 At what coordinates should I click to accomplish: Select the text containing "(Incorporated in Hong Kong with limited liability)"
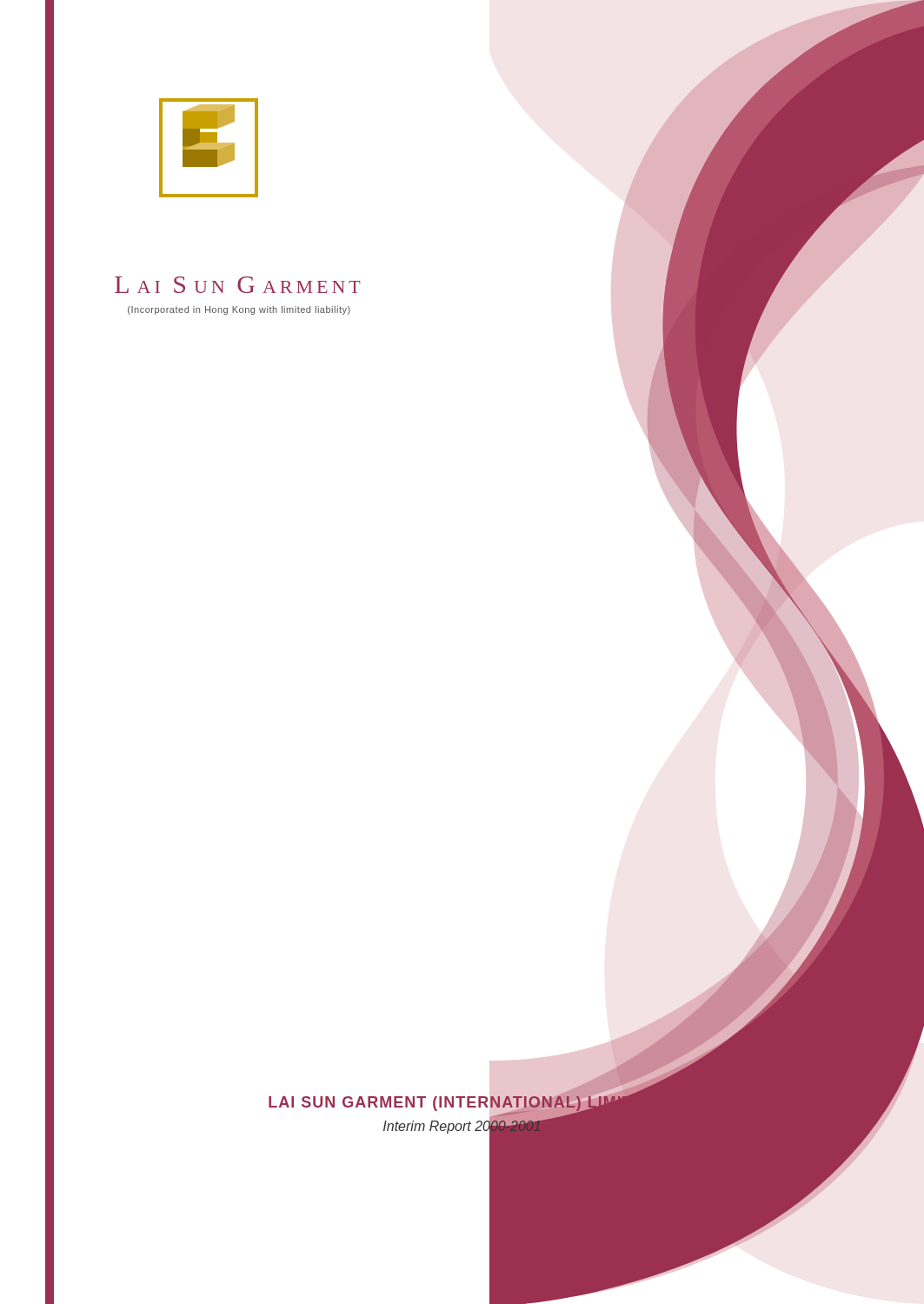coord(239,309)
